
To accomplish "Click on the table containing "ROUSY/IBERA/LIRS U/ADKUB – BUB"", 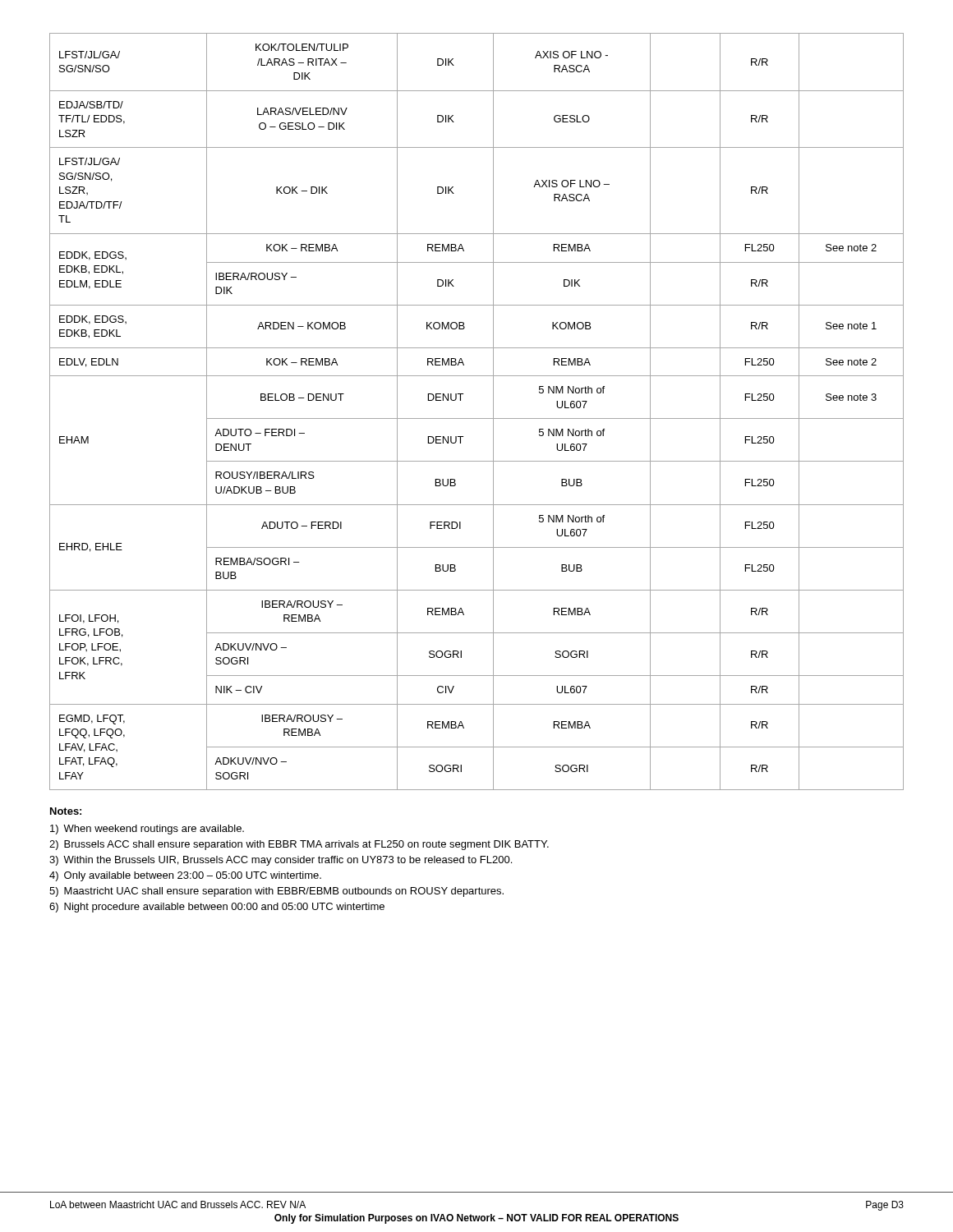I will [x=476, y=412].
